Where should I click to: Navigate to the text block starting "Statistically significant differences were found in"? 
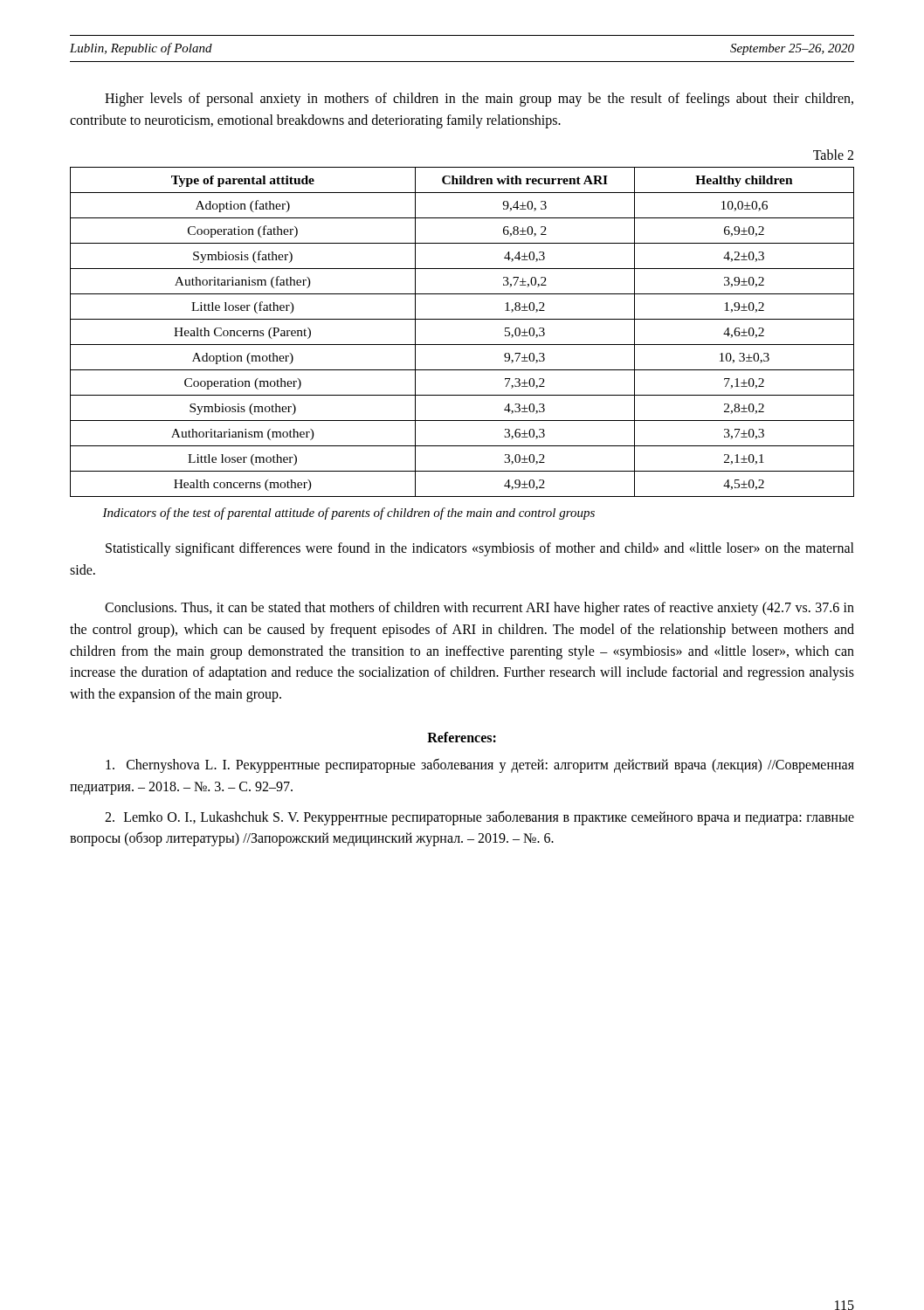pyautogui.click(x=462, y=559)
